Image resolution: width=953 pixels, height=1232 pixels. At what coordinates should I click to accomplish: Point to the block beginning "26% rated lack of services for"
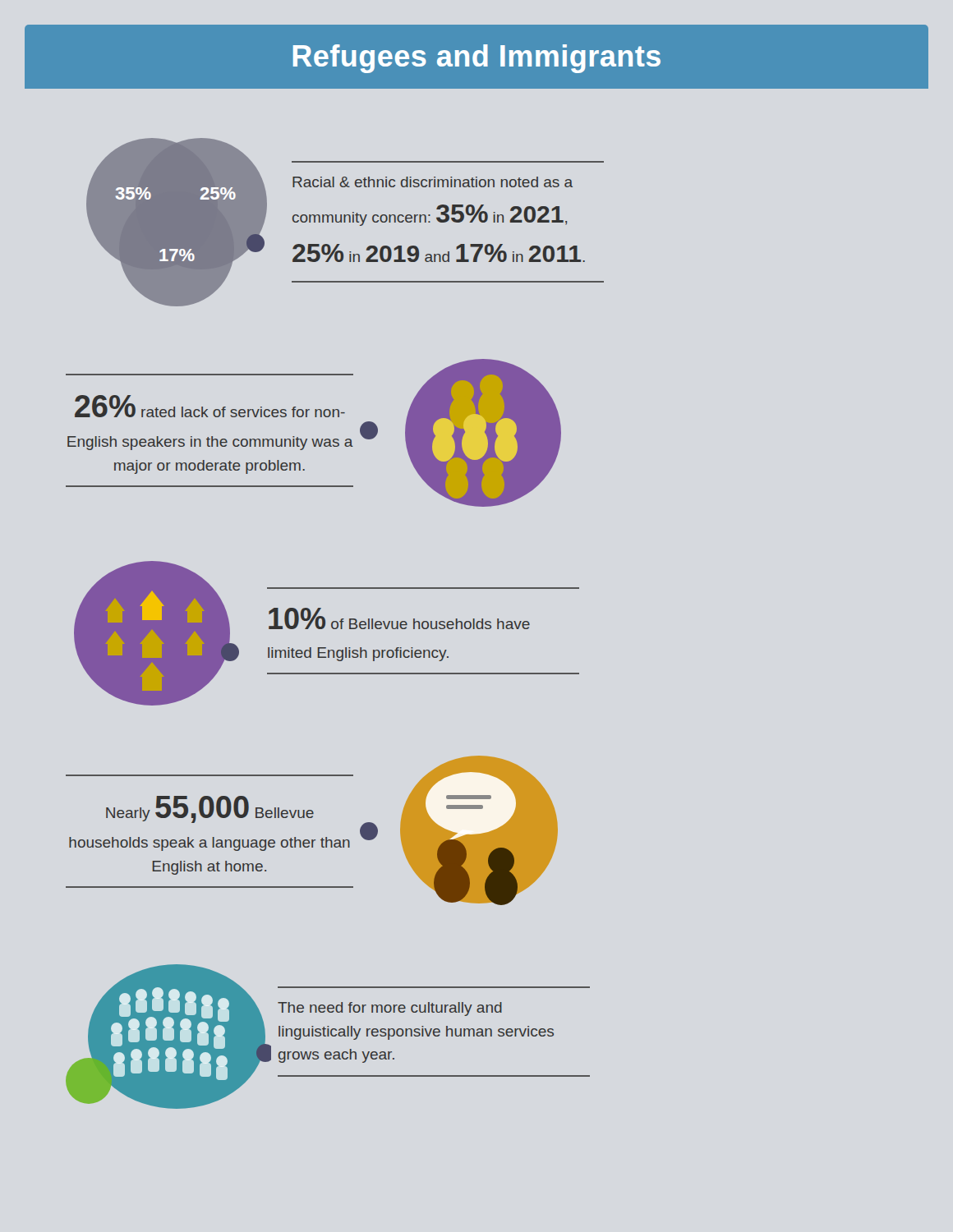pos(210,430)
